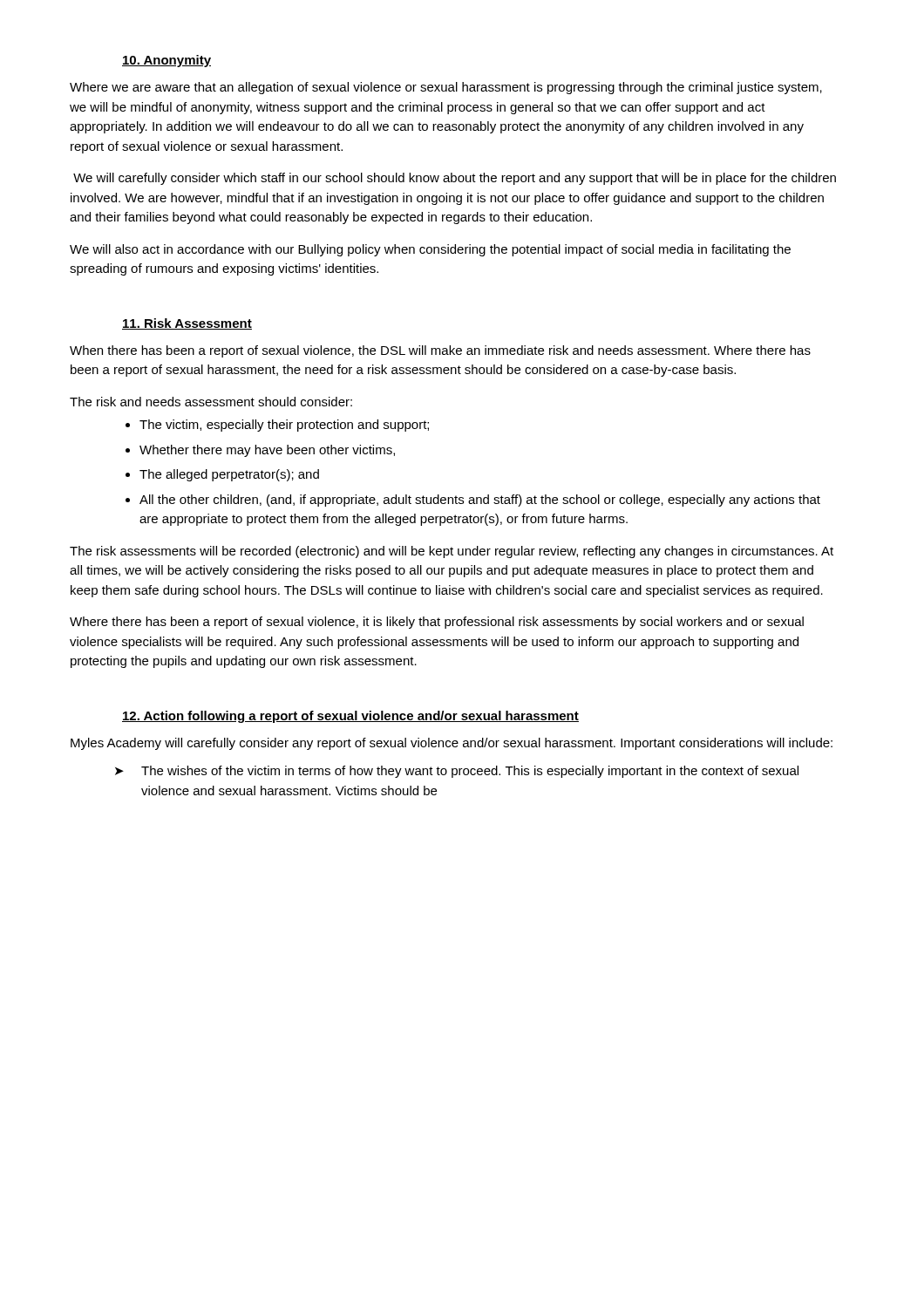
Task: Point to the text block starting "All the other children, (and, if appropriate, adult"
Action: [480, 509]
